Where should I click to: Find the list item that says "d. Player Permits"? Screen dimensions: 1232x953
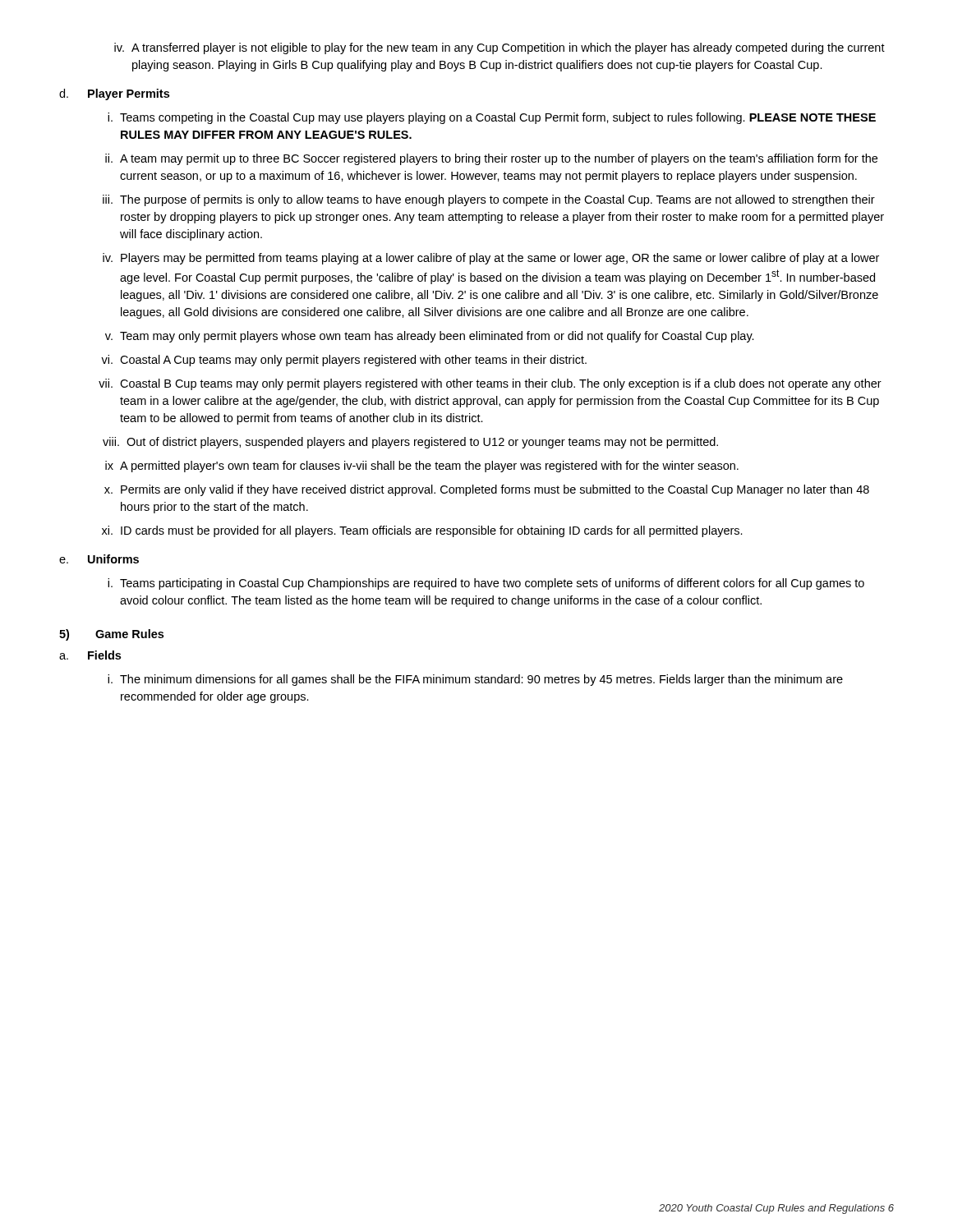pos(114,94)
